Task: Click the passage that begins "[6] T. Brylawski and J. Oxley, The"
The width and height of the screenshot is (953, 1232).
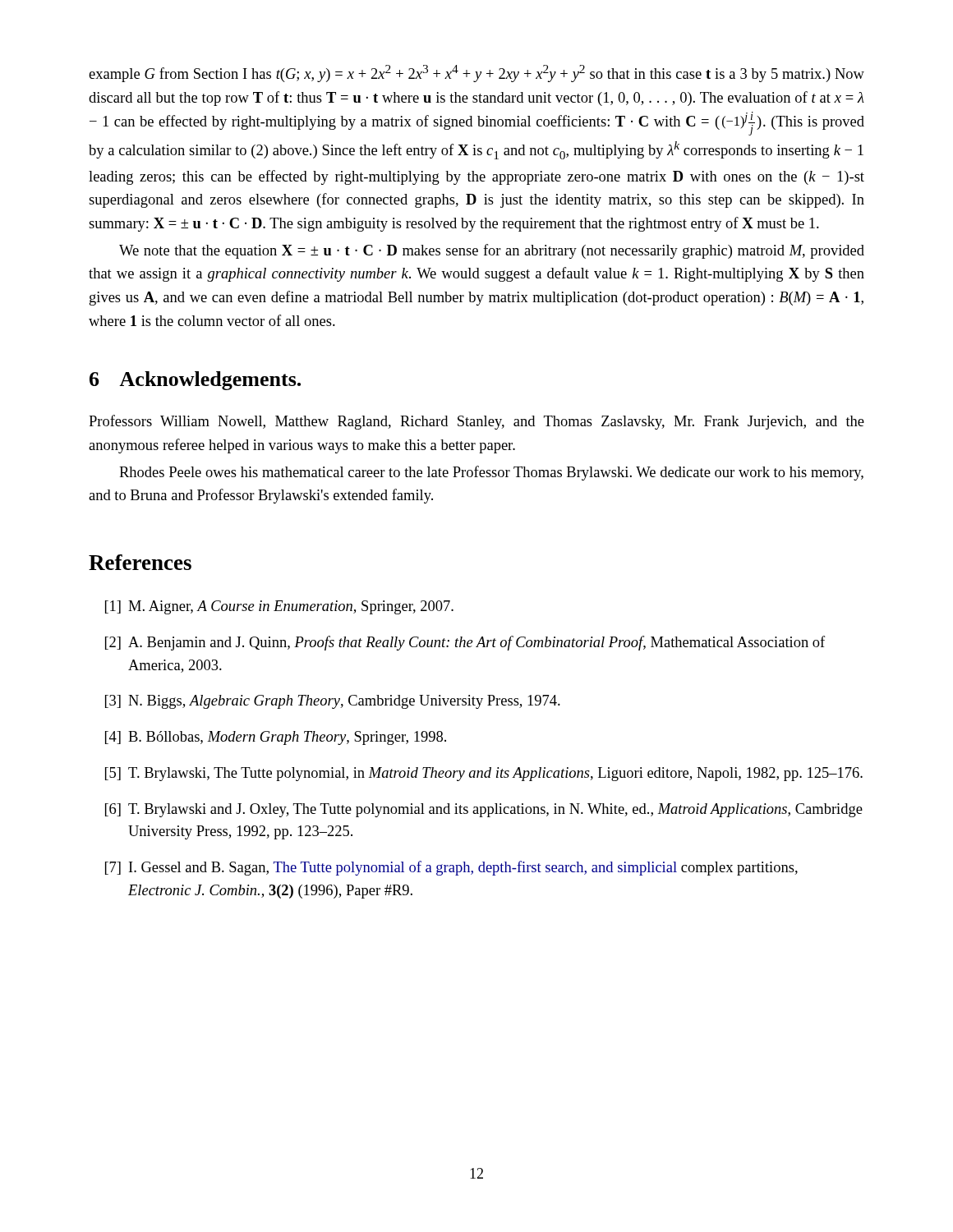Action: point(476,821)
